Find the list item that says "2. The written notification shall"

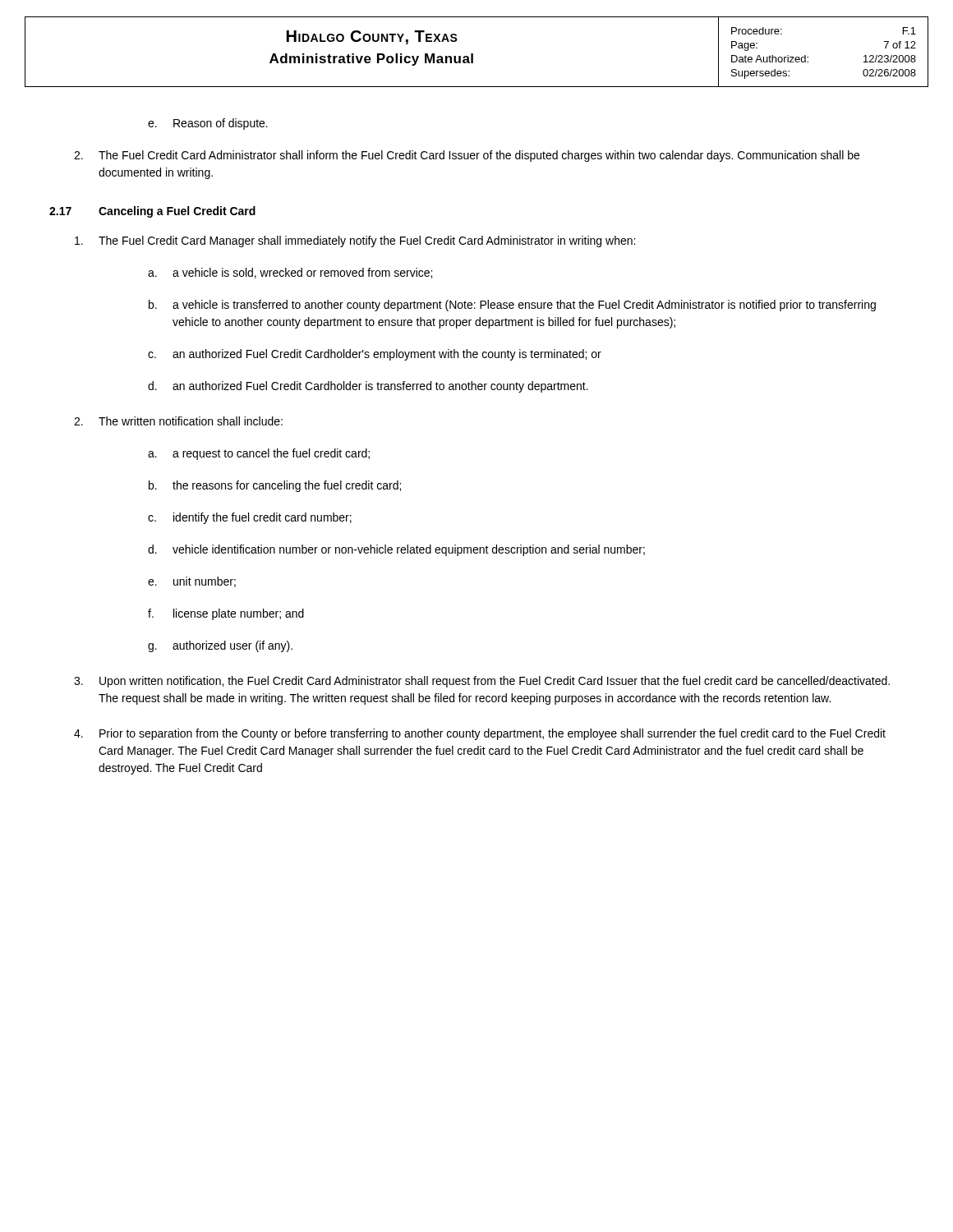click(x=178, y=421)
